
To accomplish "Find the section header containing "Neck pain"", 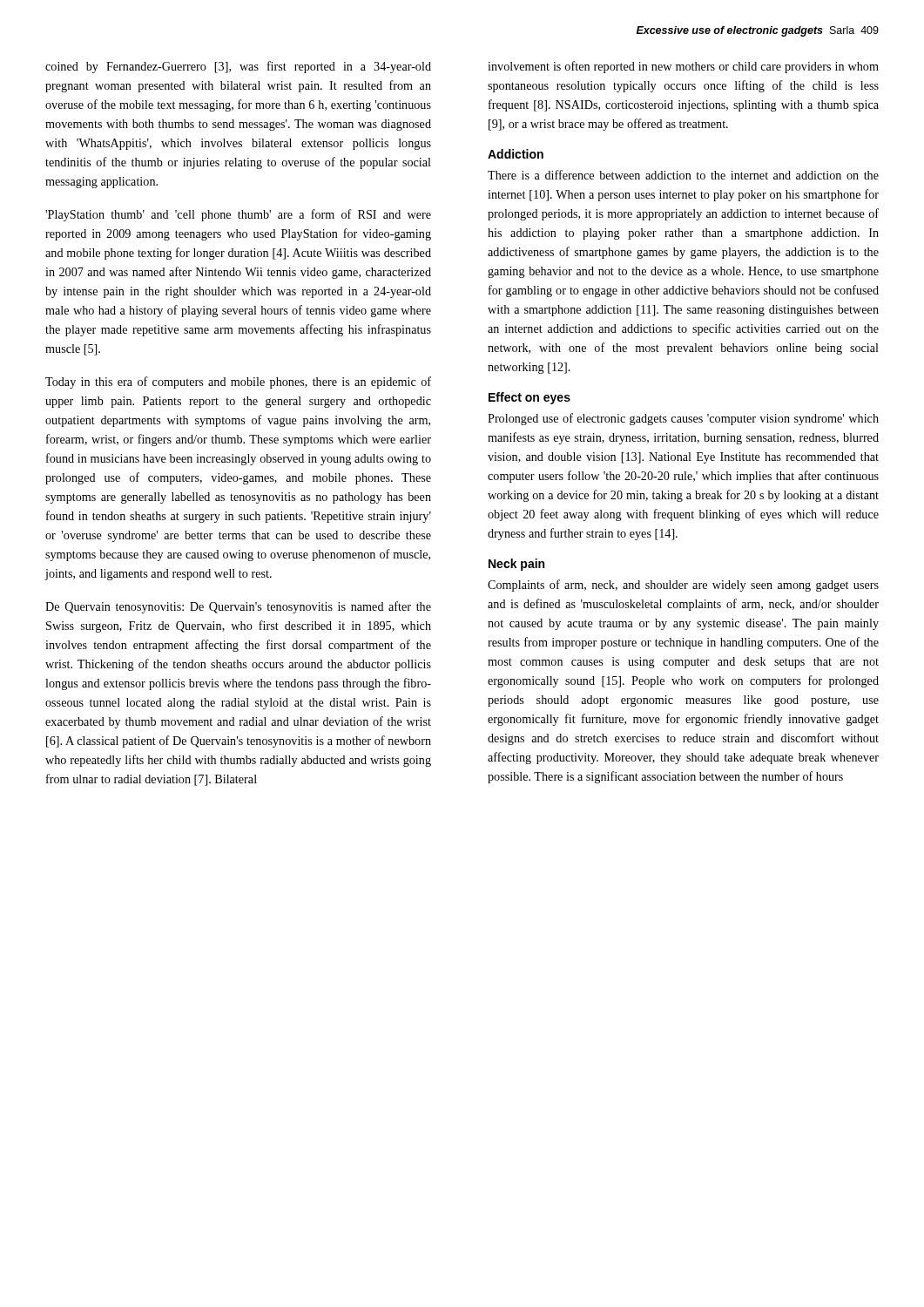I will pyautogui.click(x=516, y=564).
